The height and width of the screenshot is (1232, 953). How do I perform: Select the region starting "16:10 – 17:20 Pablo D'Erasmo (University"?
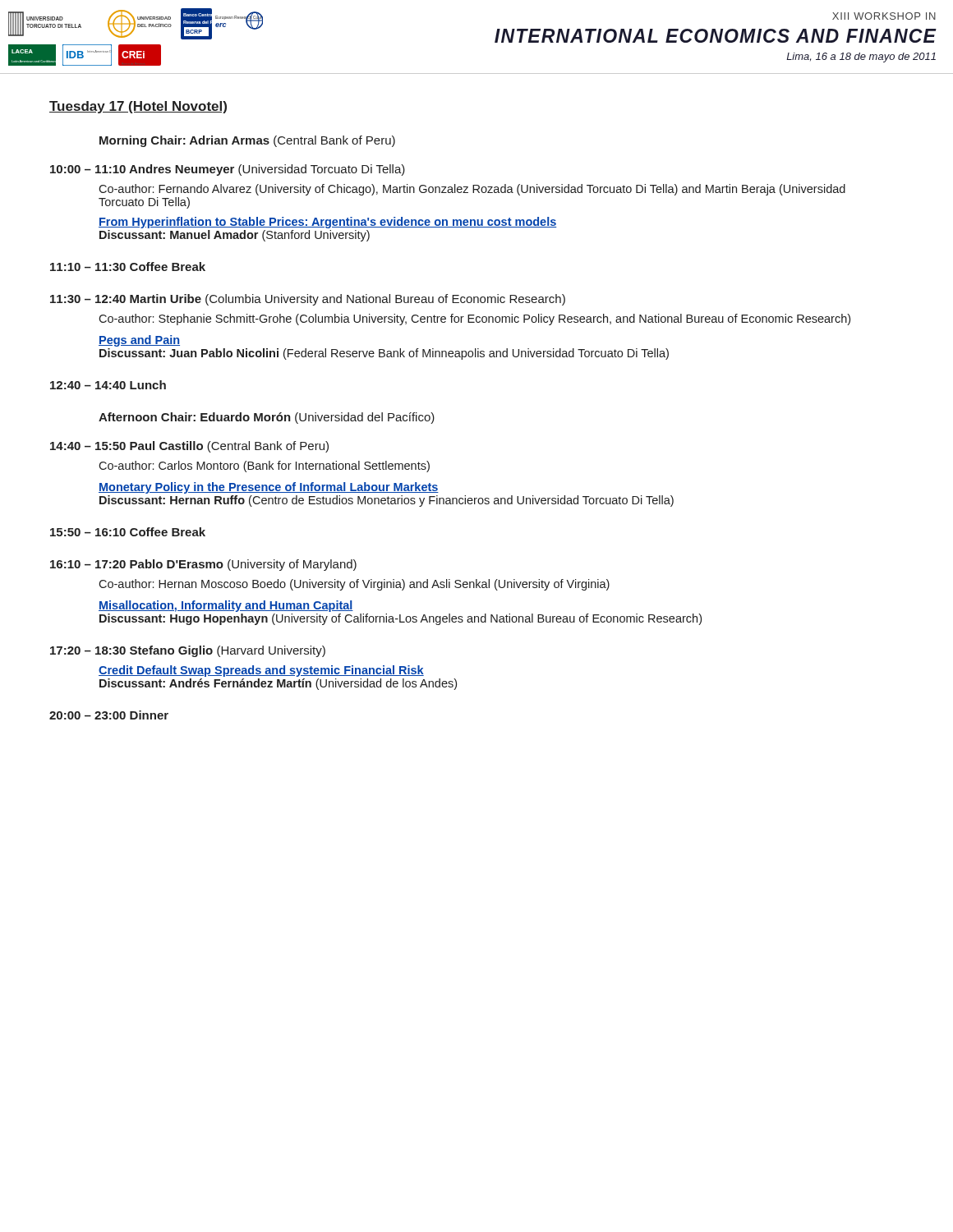pos(203,564)
